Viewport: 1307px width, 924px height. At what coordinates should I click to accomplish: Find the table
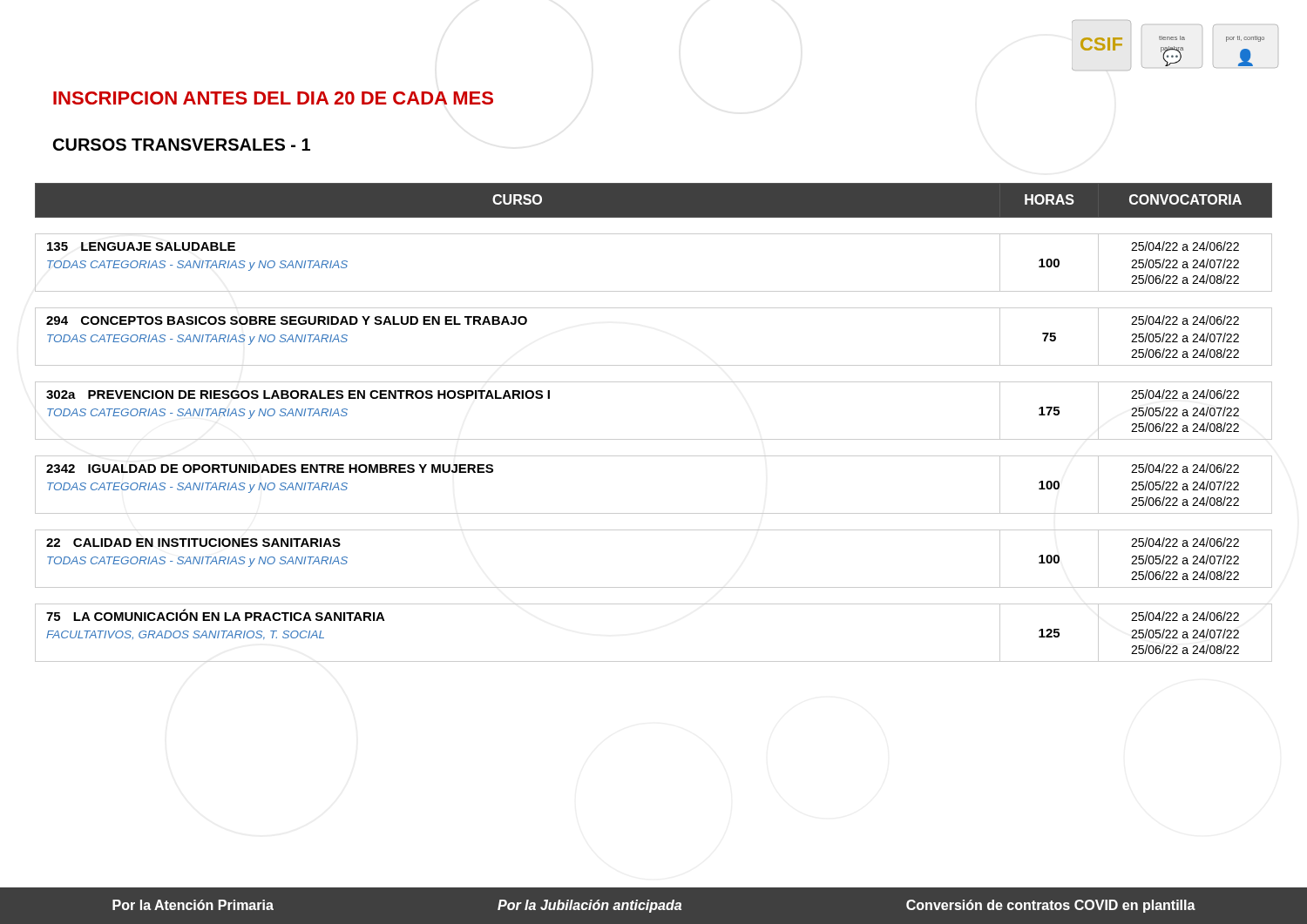tap(654, 430)
